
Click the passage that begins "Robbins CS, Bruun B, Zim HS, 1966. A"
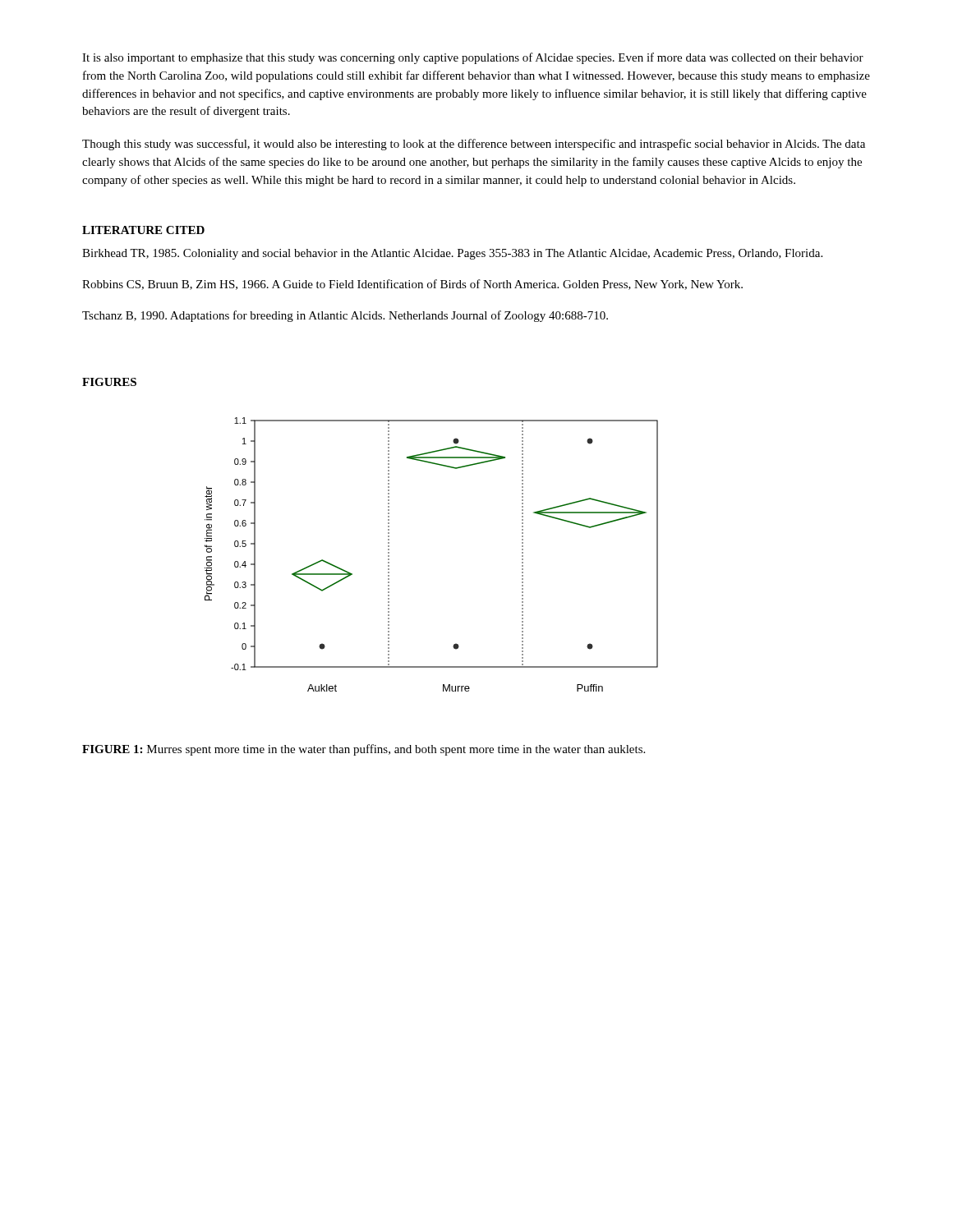click(413, 284)
